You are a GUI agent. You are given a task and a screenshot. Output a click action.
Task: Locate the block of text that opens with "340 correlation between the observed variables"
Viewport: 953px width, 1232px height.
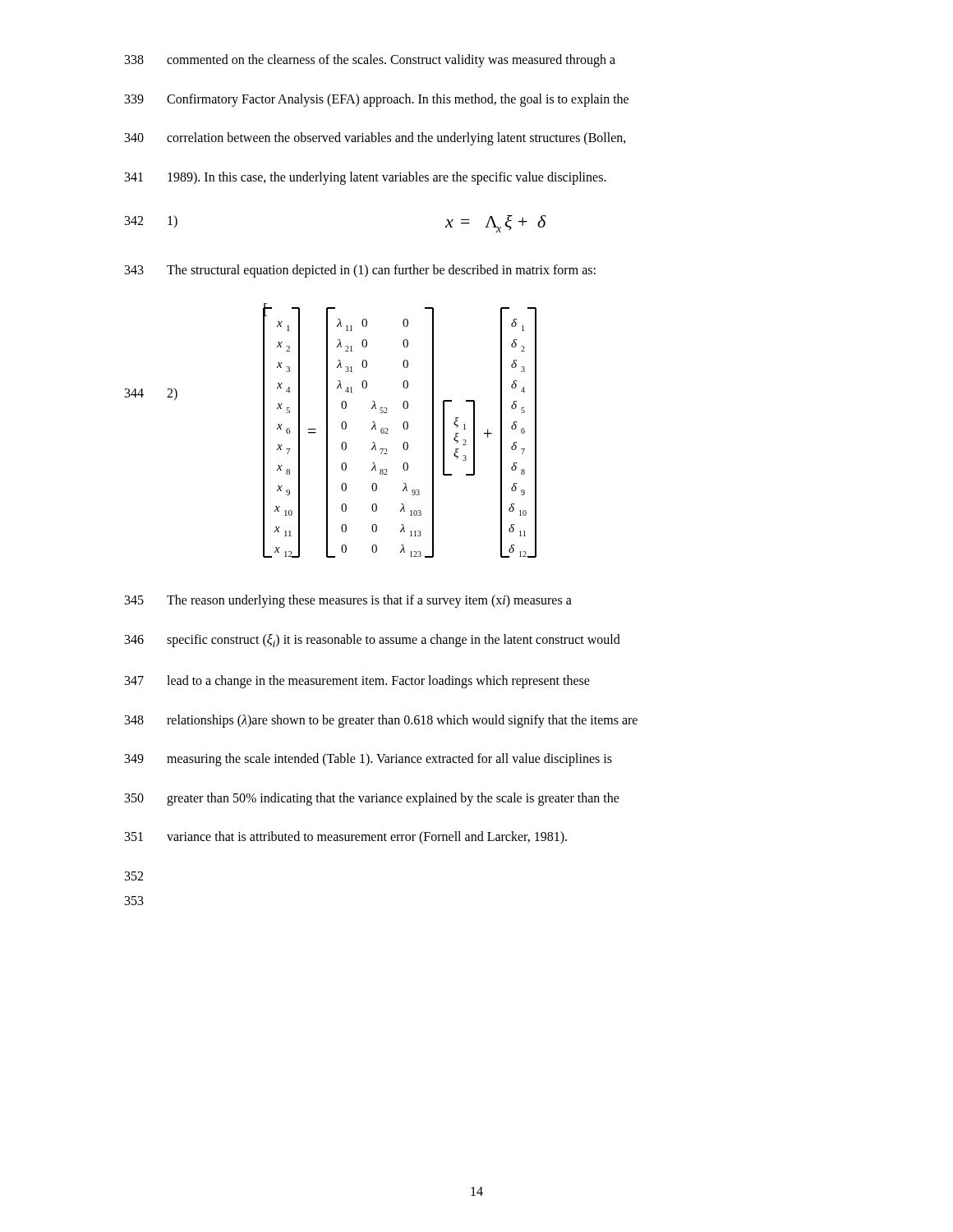tap(476, 138)
